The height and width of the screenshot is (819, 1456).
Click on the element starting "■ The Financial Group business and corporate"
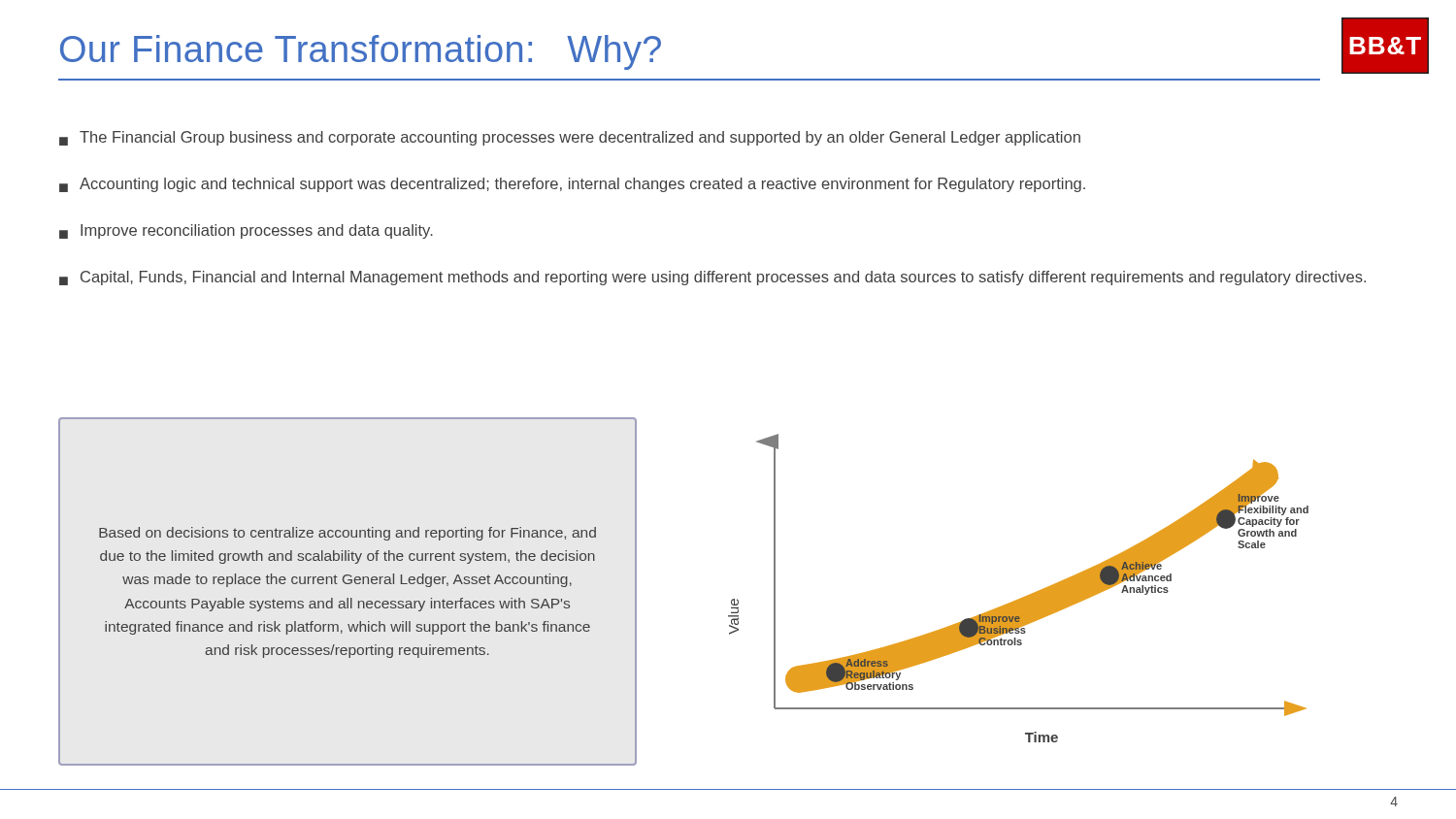coord(728,140)
